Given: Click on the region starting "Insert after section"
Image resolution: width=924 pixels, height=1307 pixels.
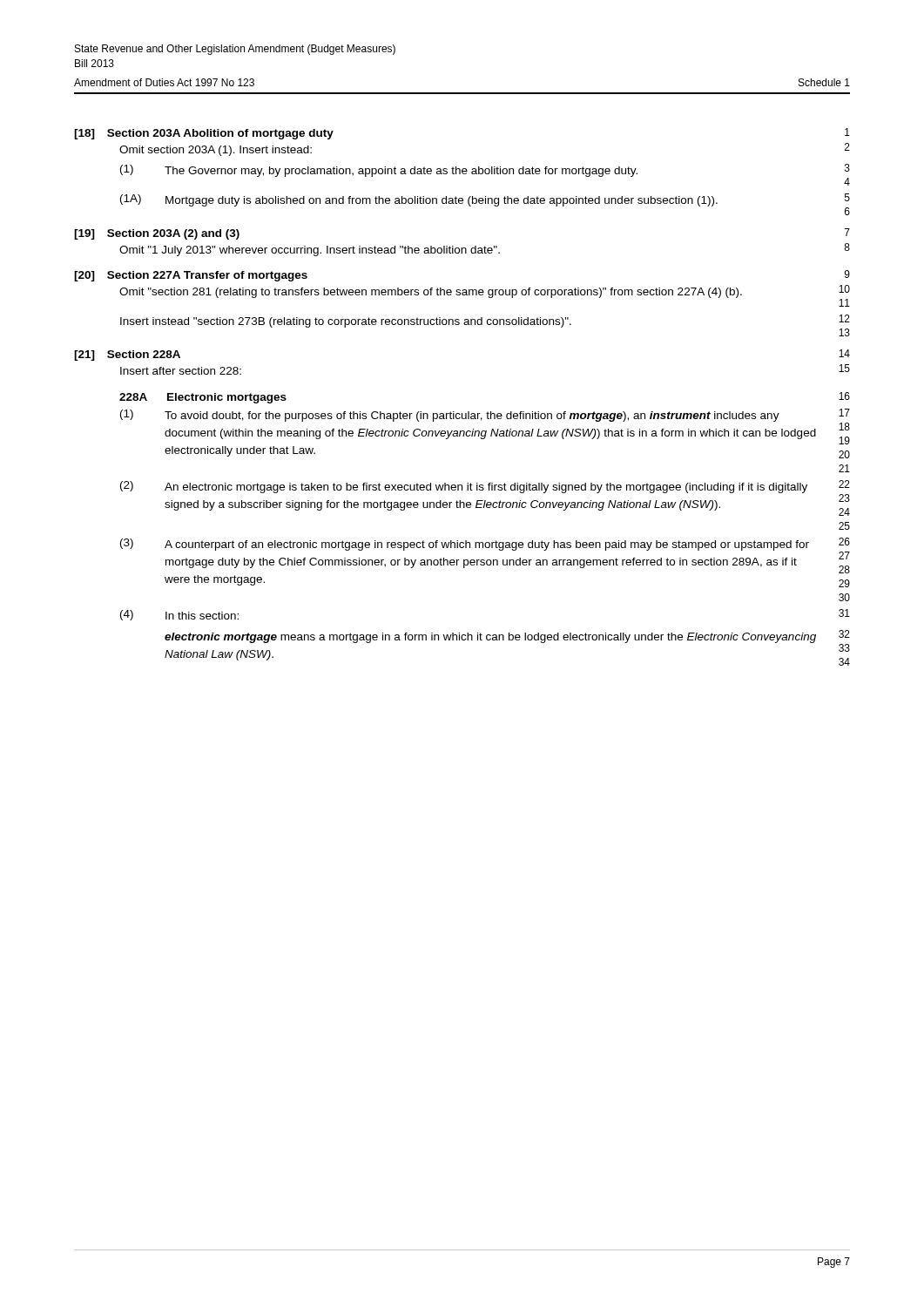Looking at the screenshot, I should 181,370.
